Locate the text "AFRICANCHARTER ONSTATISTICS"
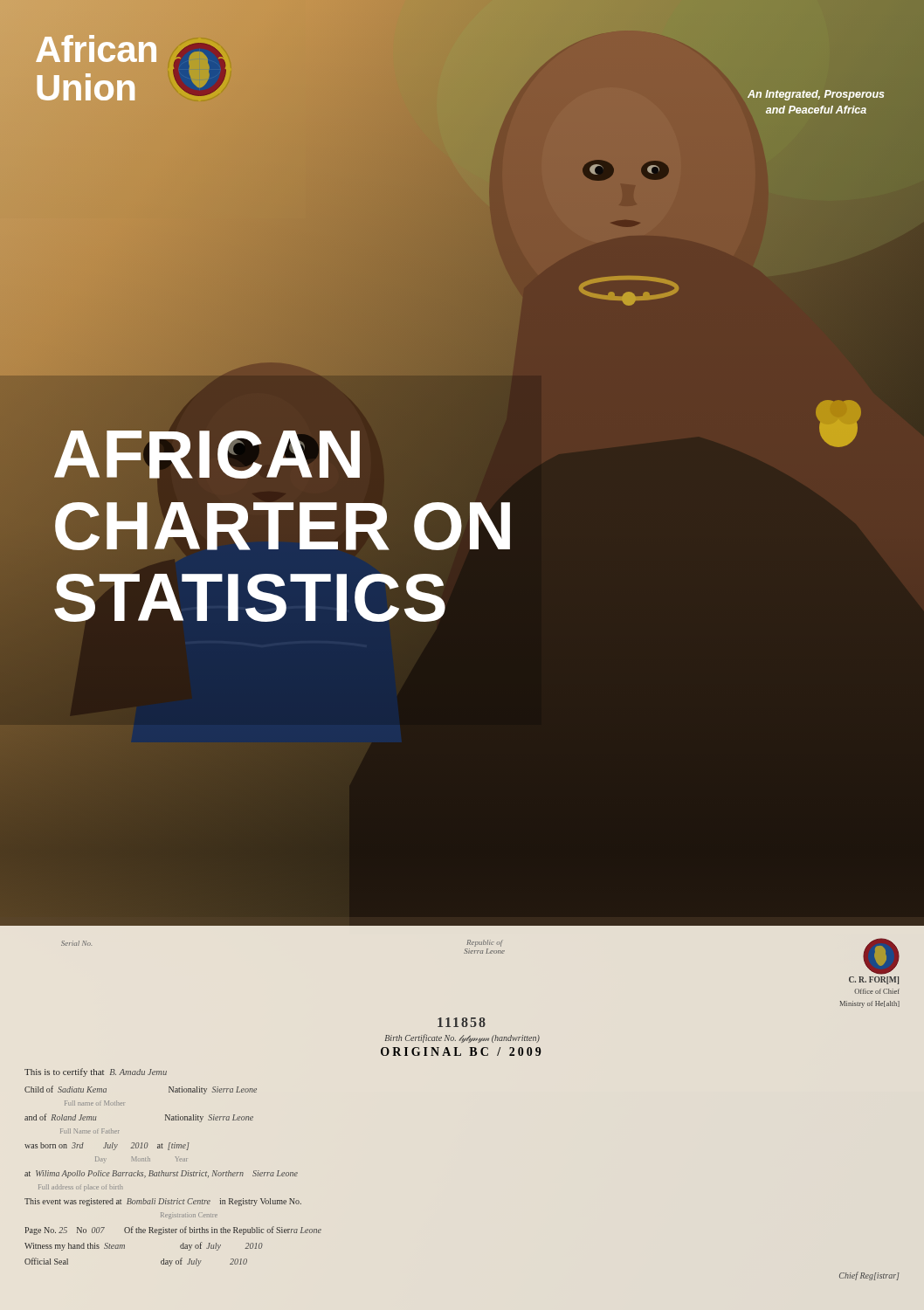Image resolution: width=924 pixels, height=1310 pixels. pos(284,526)
